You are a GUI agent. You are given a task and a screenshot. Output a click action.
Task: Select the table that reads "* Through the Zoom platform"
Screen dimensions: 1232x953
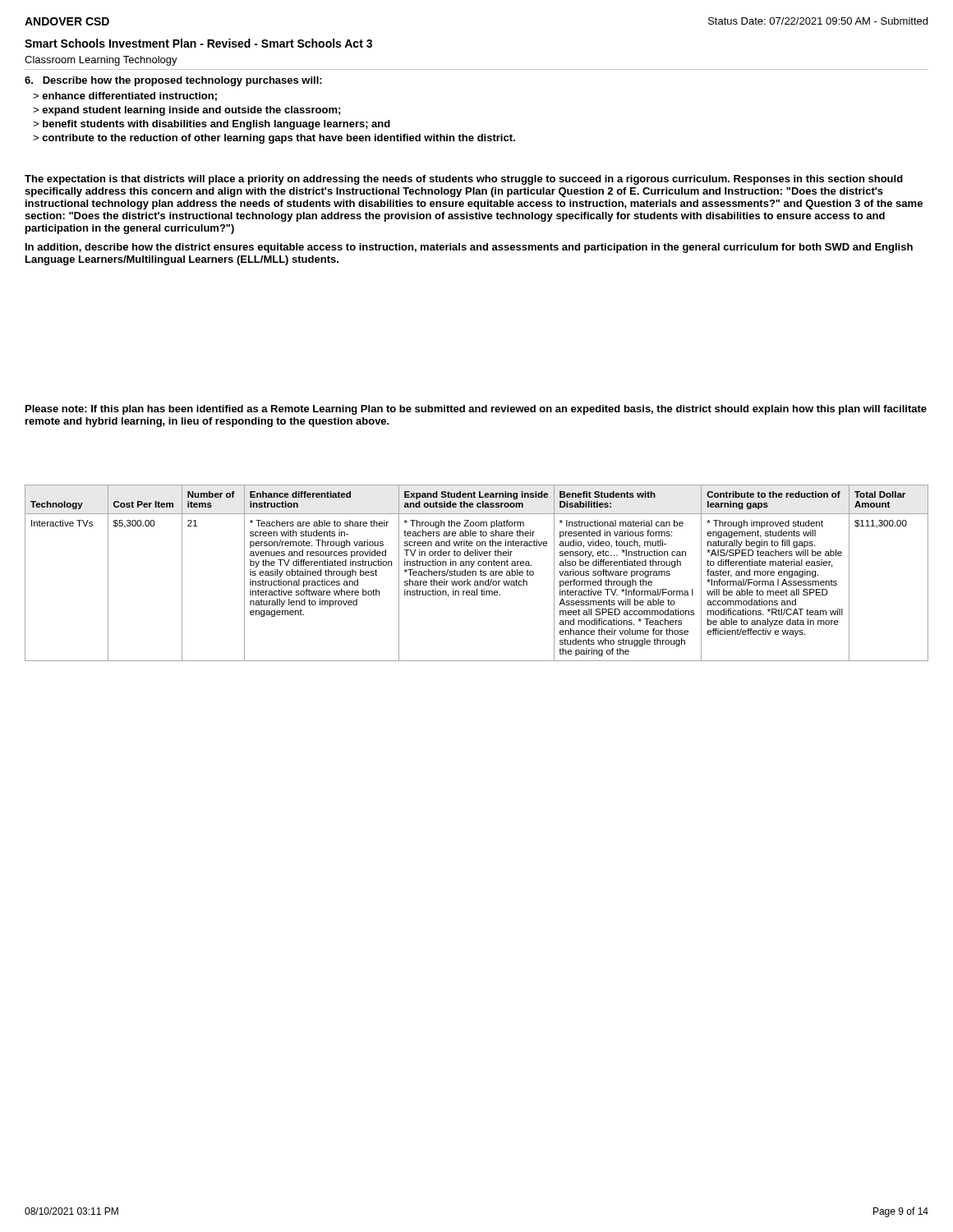point(476,573)
